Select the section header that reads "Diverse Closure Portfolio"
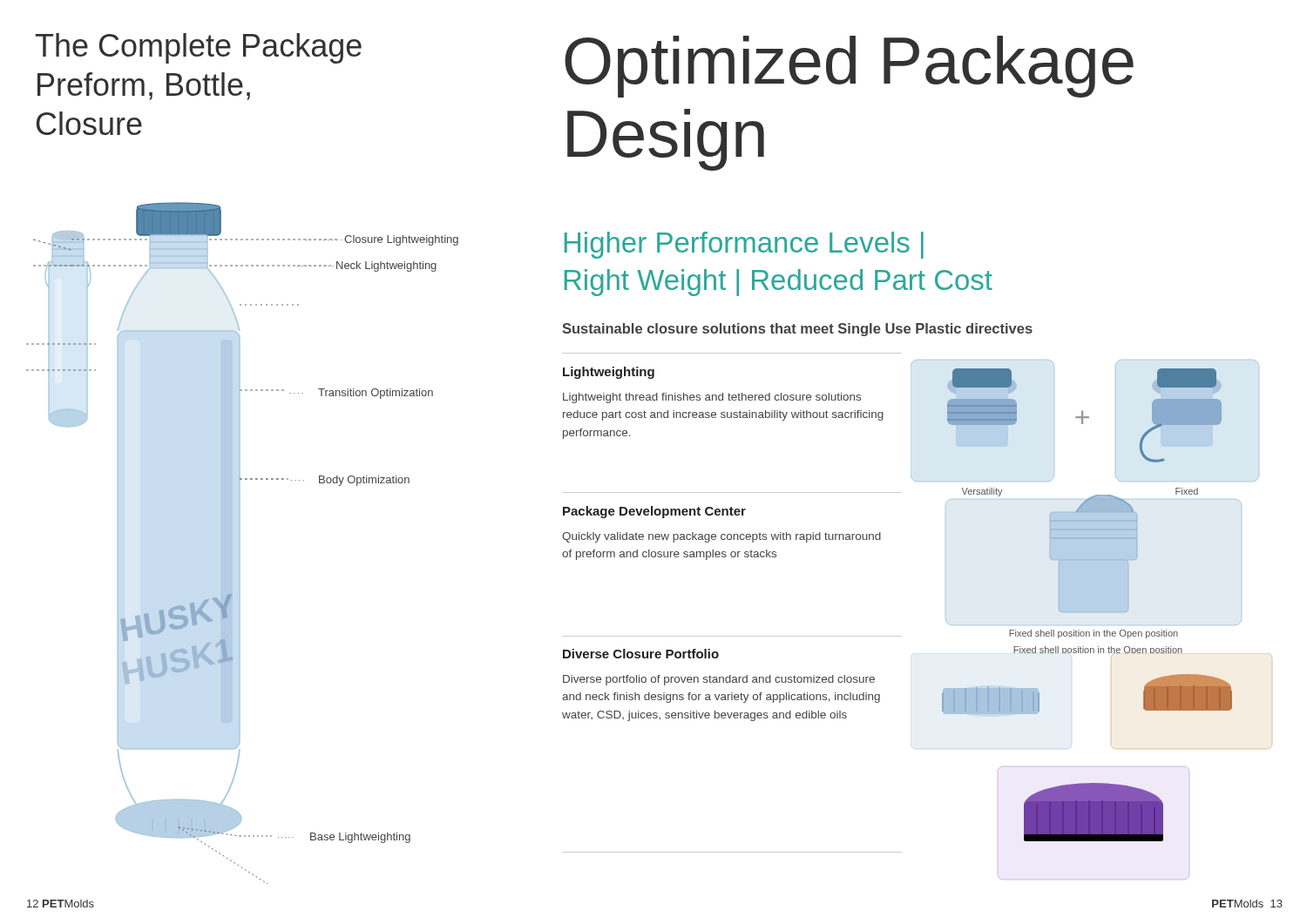The image size is (1307, 924). pos(728,654)
